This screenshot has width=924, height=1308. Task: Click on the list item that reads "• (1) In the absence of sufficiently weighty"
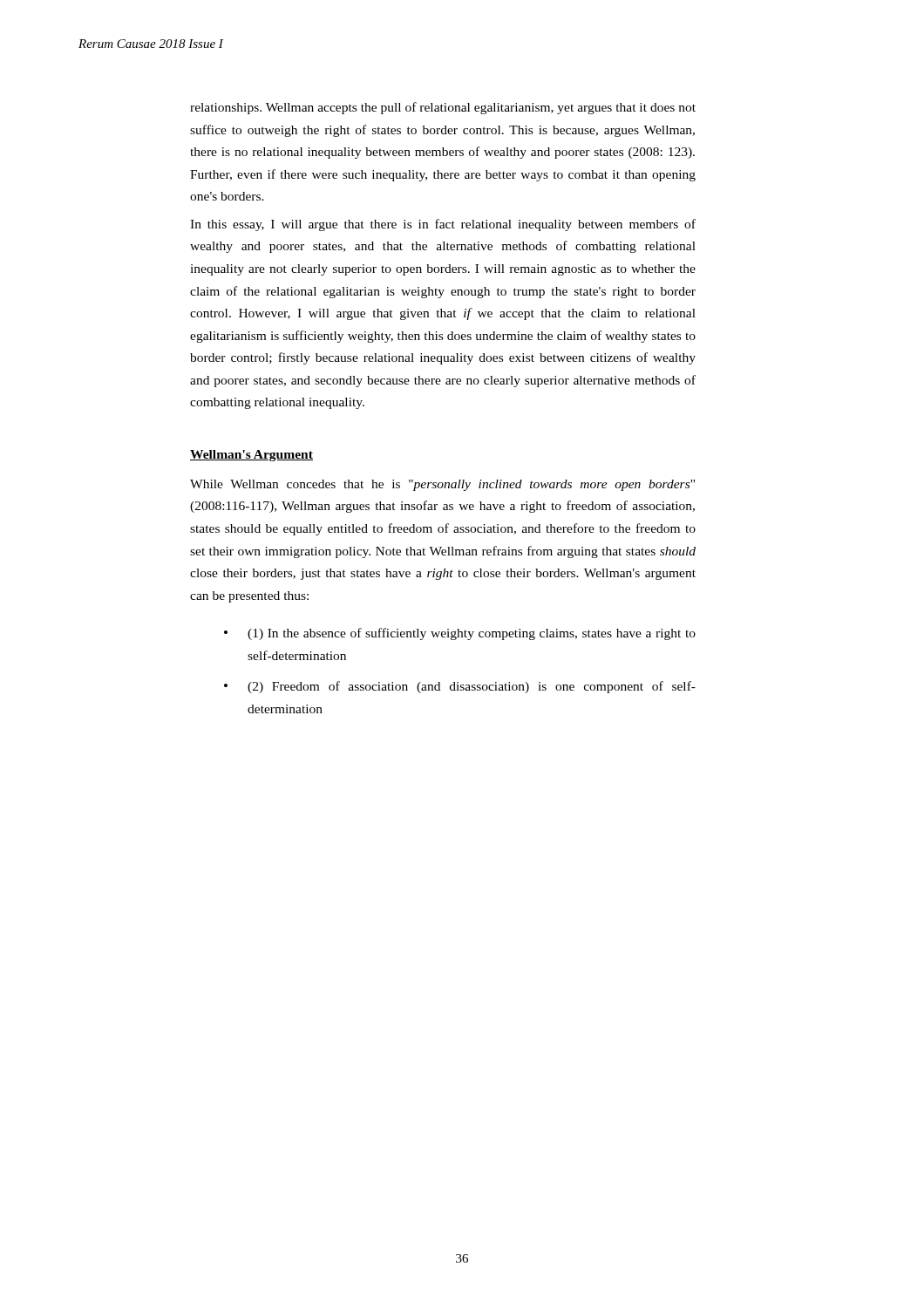pyautogui.click(x=459, y=644)
